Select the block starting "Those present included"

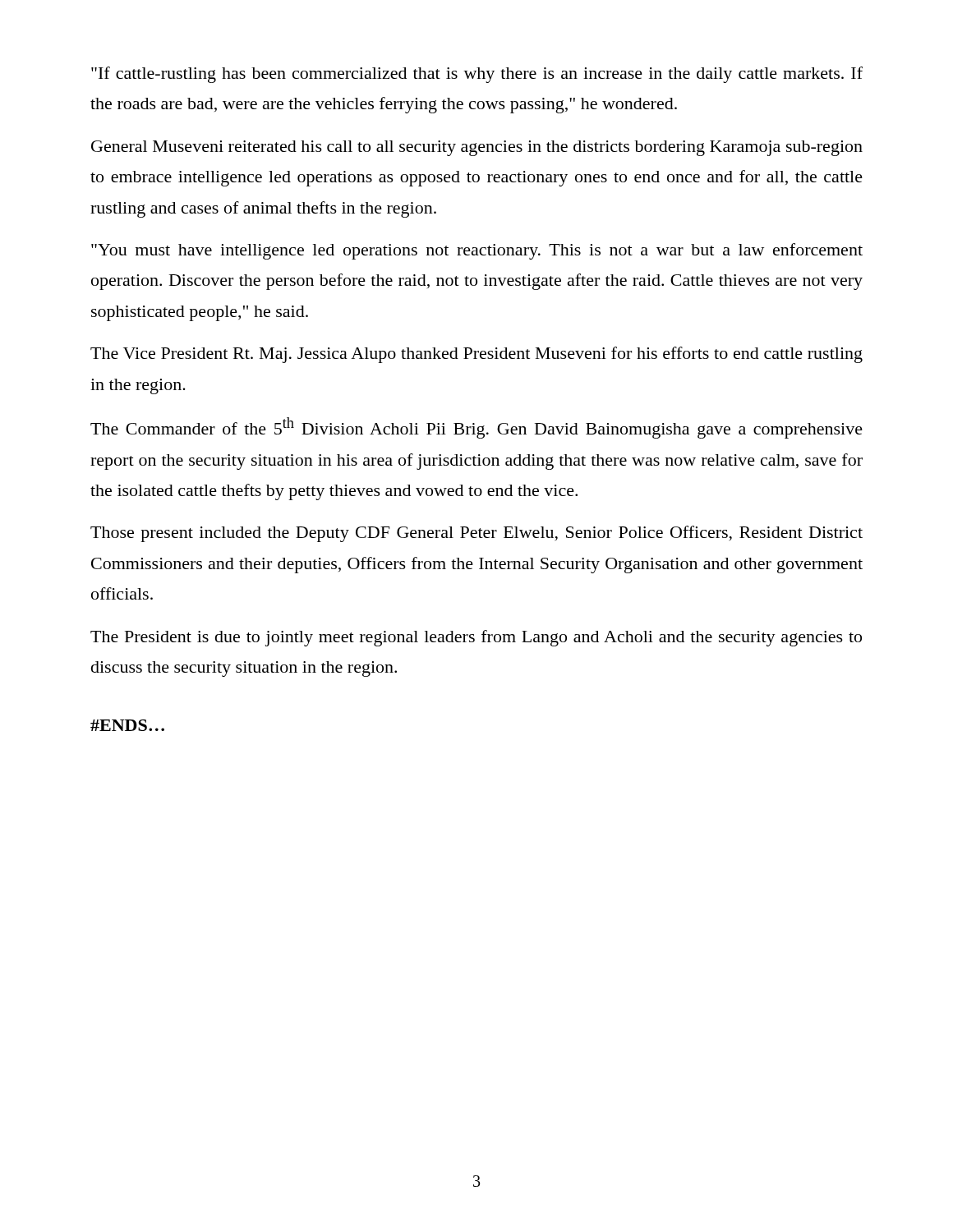pyautogui.click(x=476, y=563)
